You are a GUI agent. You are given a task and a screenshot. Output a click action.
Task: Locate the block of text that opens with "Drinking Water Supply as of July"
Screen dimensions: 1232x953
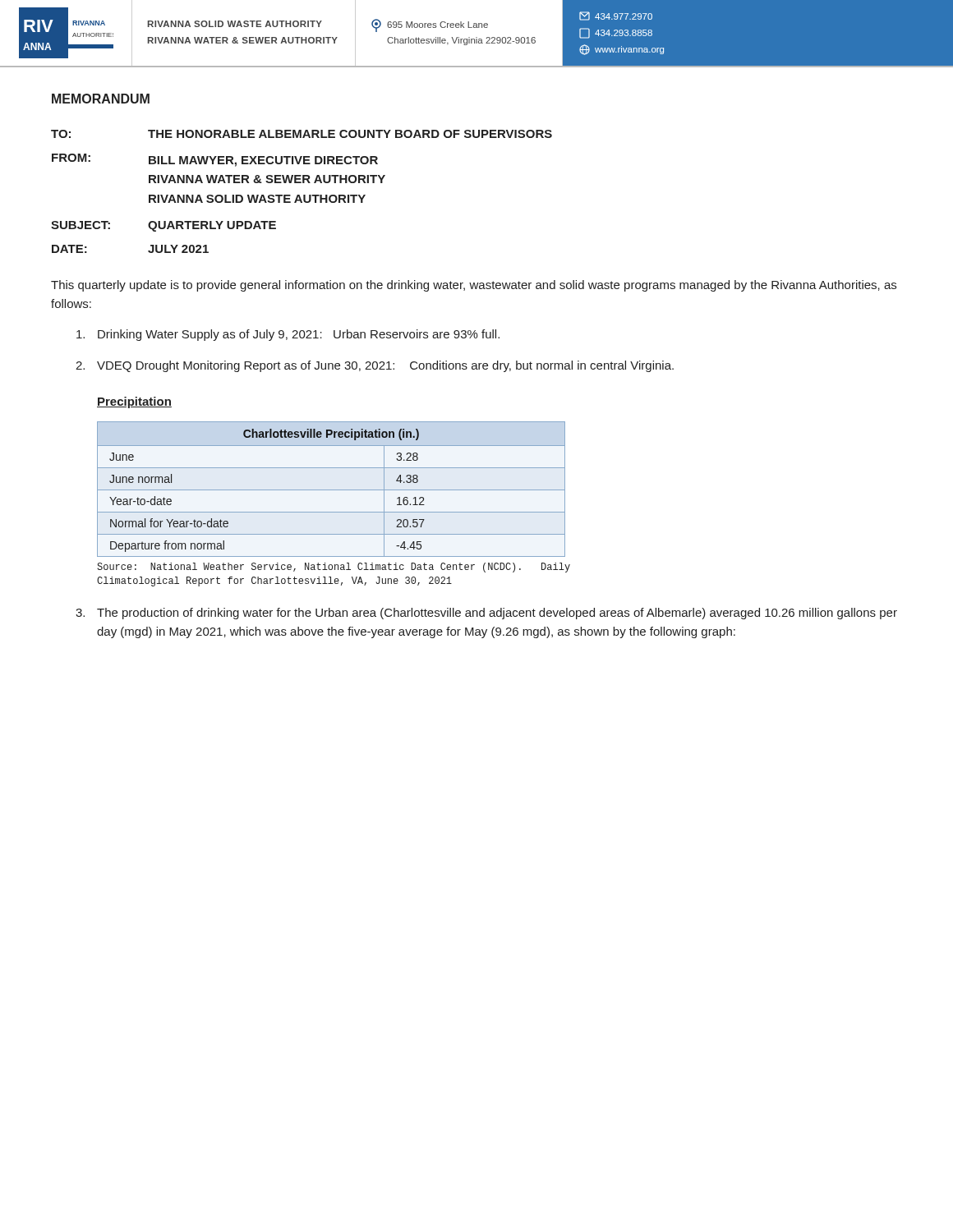pyautogui.click(x=288, y=334)
